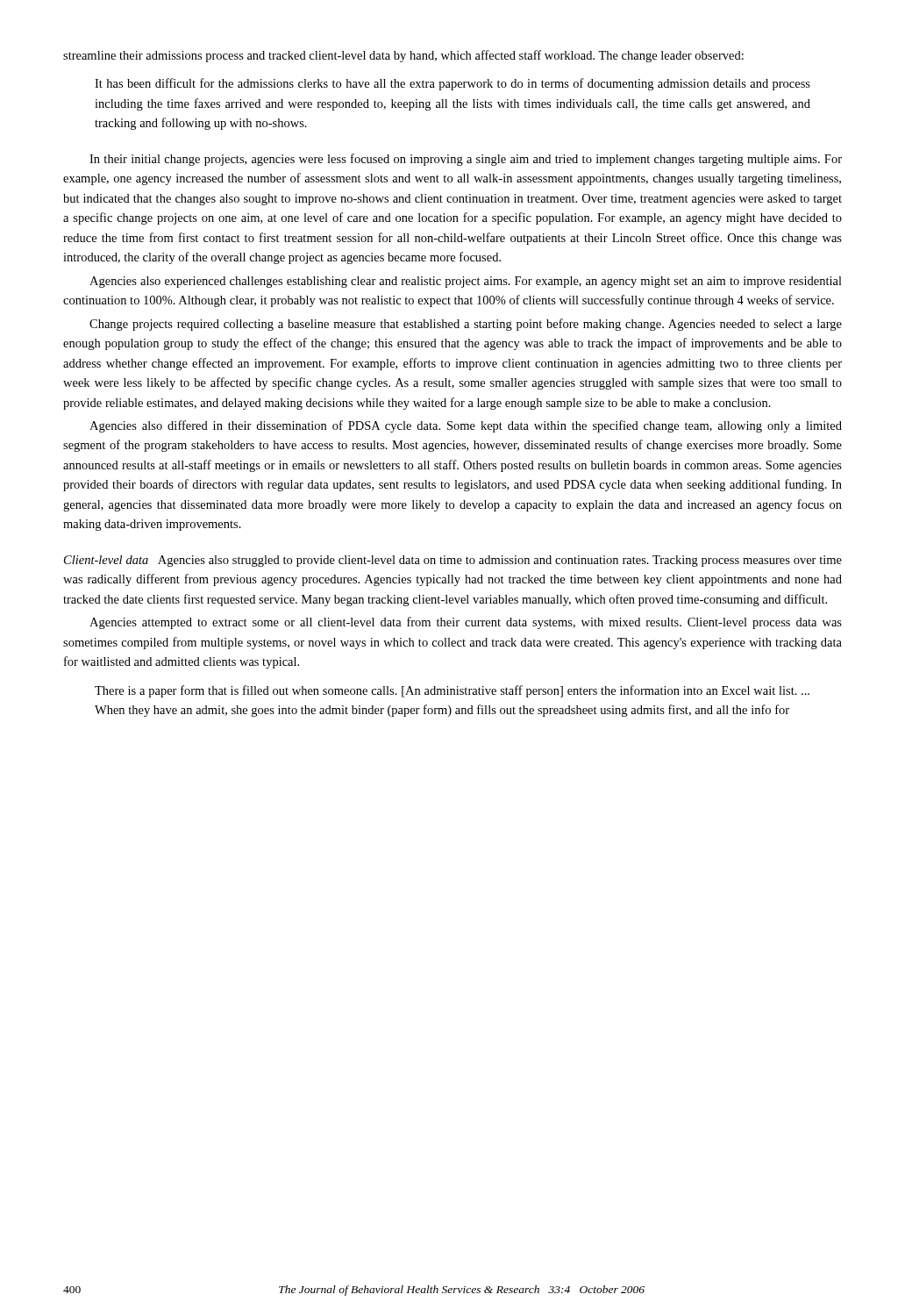The height and width of the screenshot is (1316, 905).
Task: Click on the text block with the text "Change projects required"
Action: point(452,363)
